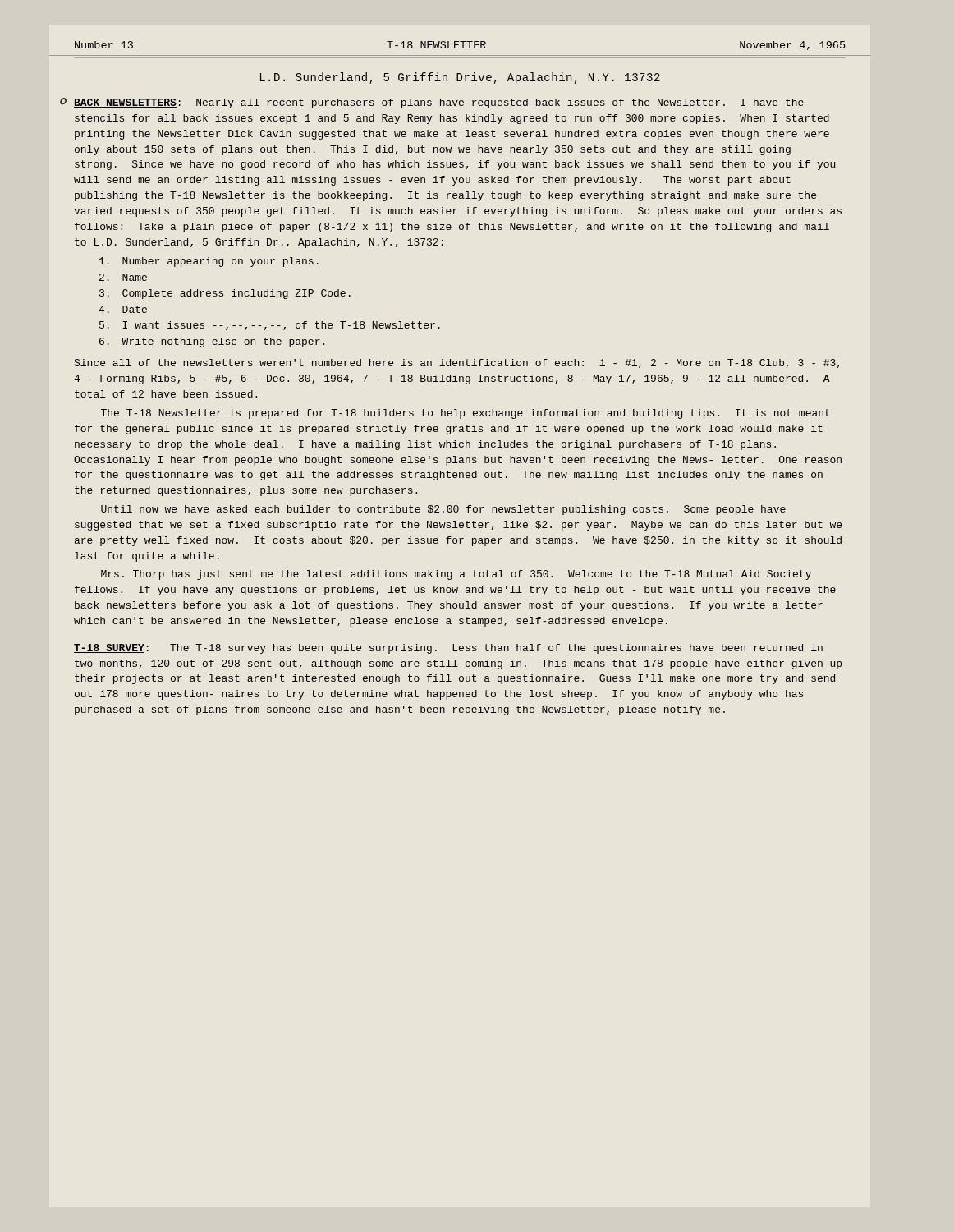Where does it say "3.Complete address including ZIP Code."?
Screen dimensions: 1232x954
click(226, 294)
